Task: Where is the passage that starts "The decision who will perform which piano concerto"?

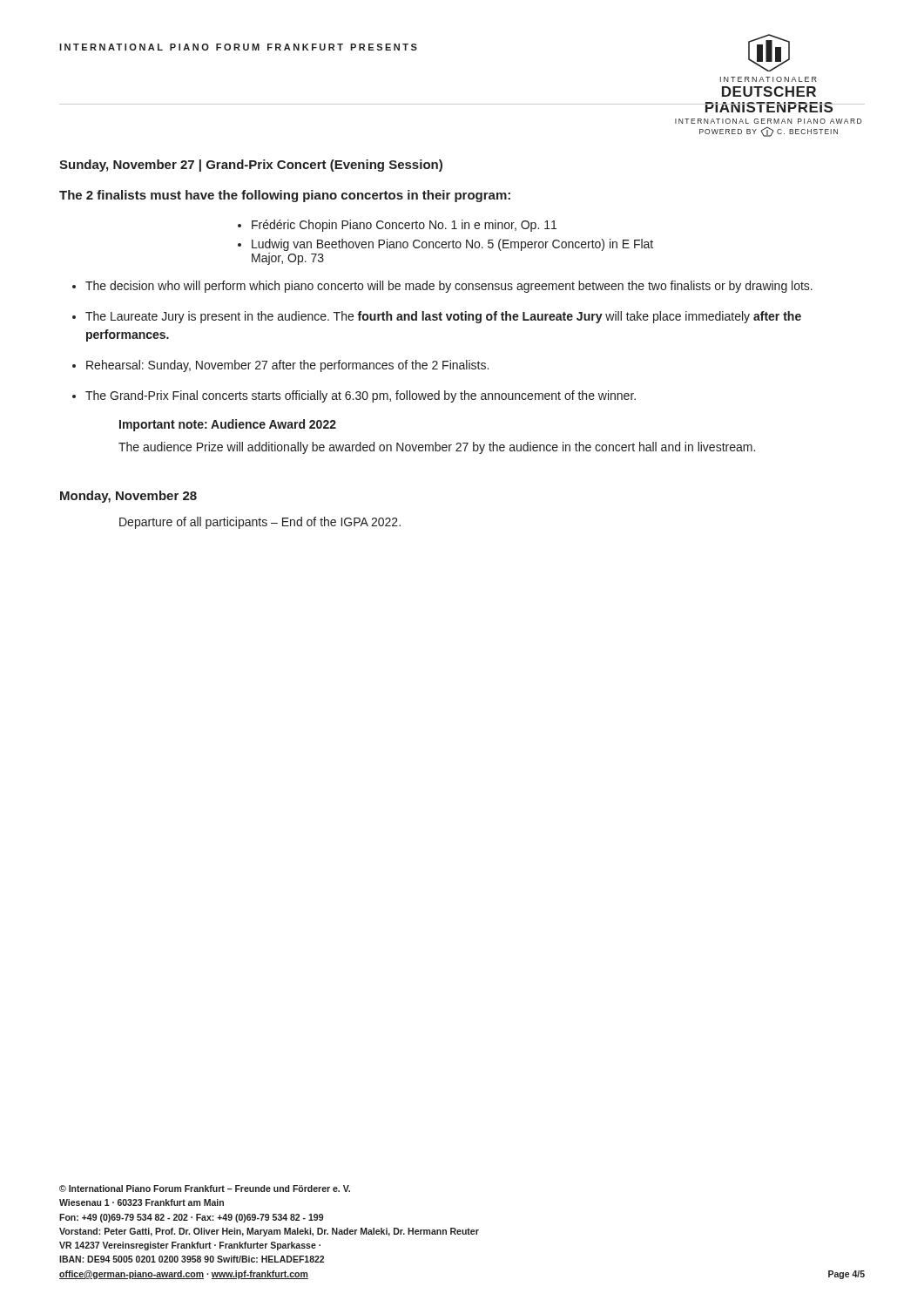Action: pos(449,286)
